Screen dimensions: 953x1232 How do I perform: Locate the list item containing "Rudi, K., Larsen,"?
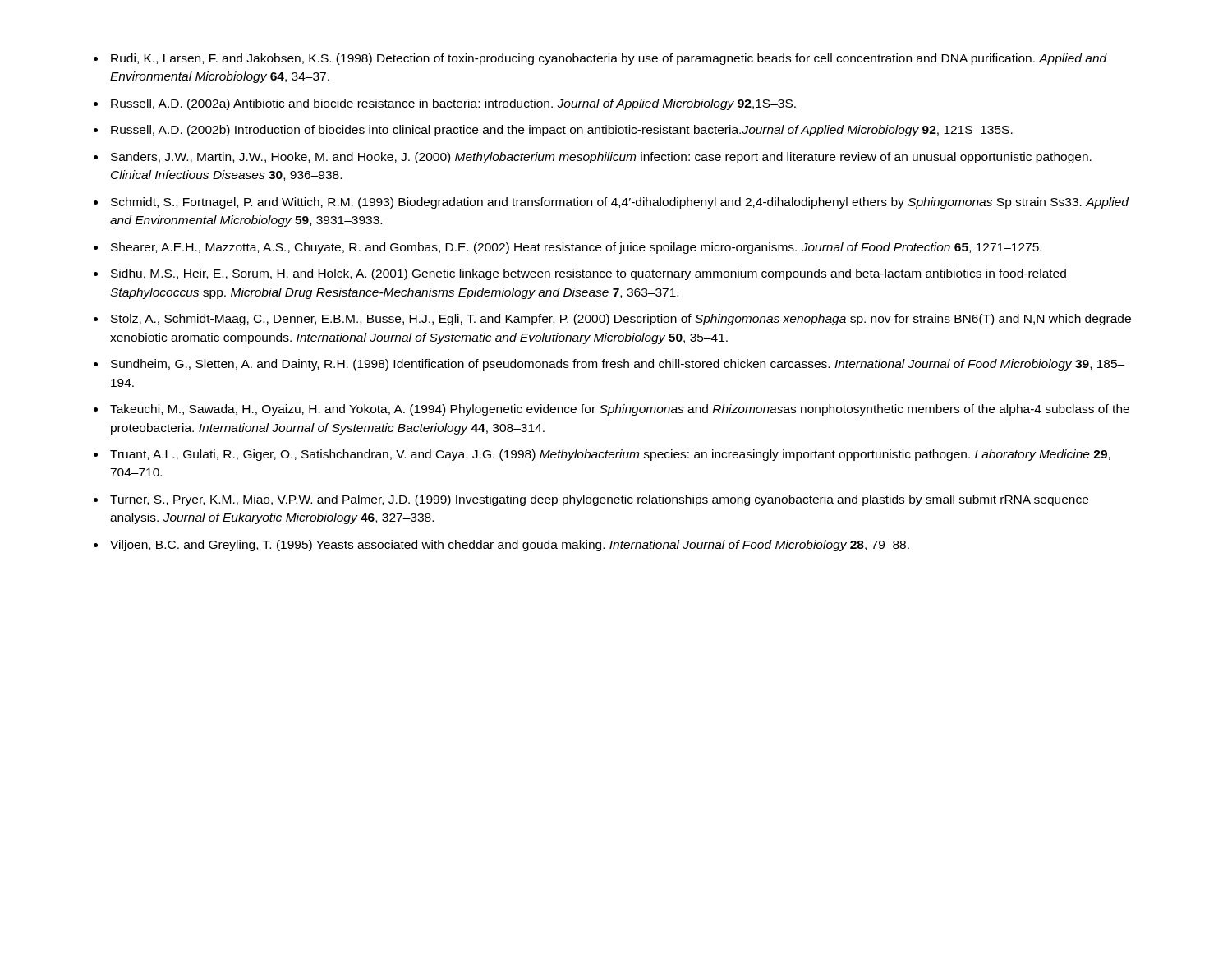(608, 67)
